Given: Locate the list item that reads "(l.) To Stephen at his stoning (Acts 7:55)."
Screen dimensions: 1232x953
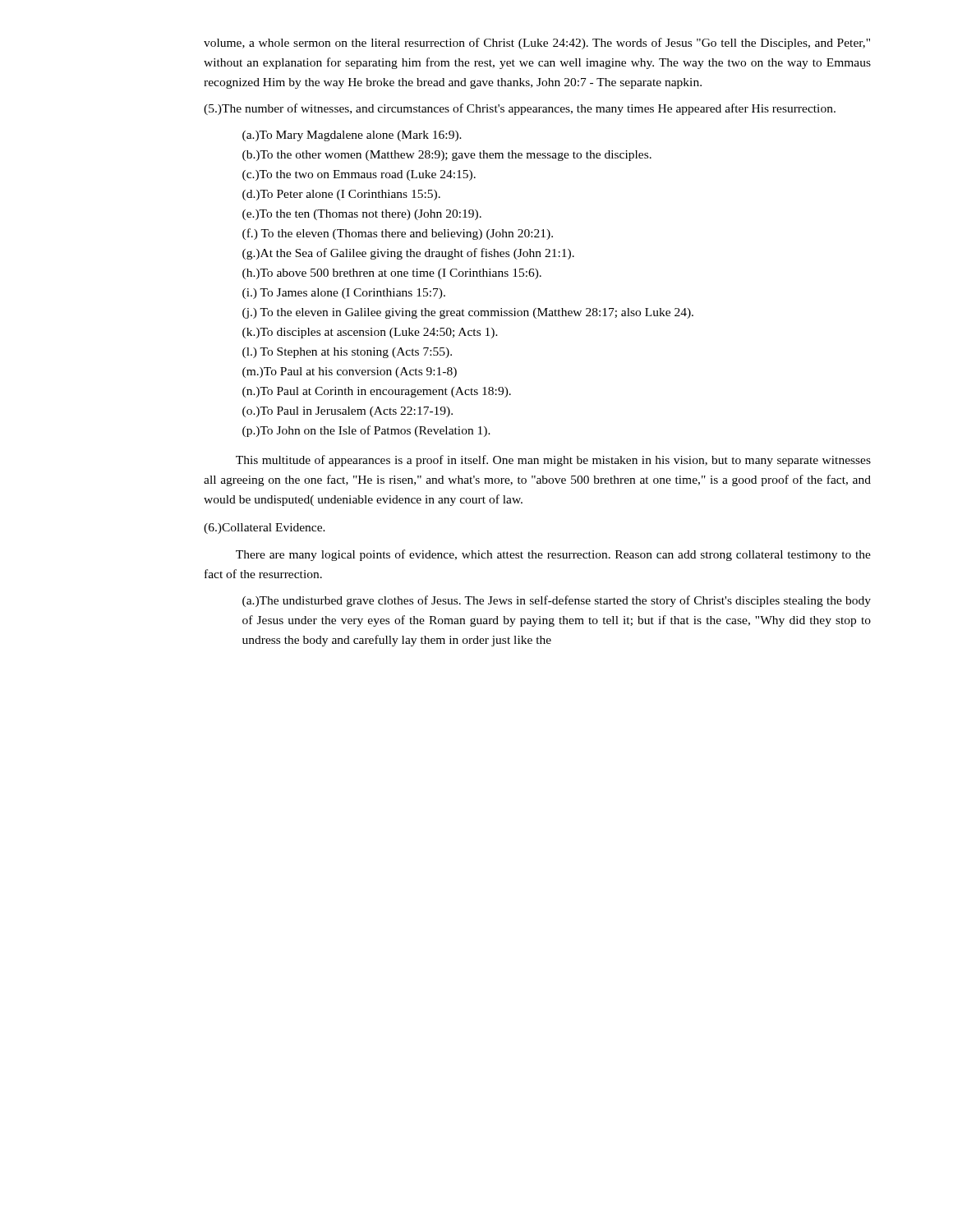Looking at the screenshot, I should (347, 351).
